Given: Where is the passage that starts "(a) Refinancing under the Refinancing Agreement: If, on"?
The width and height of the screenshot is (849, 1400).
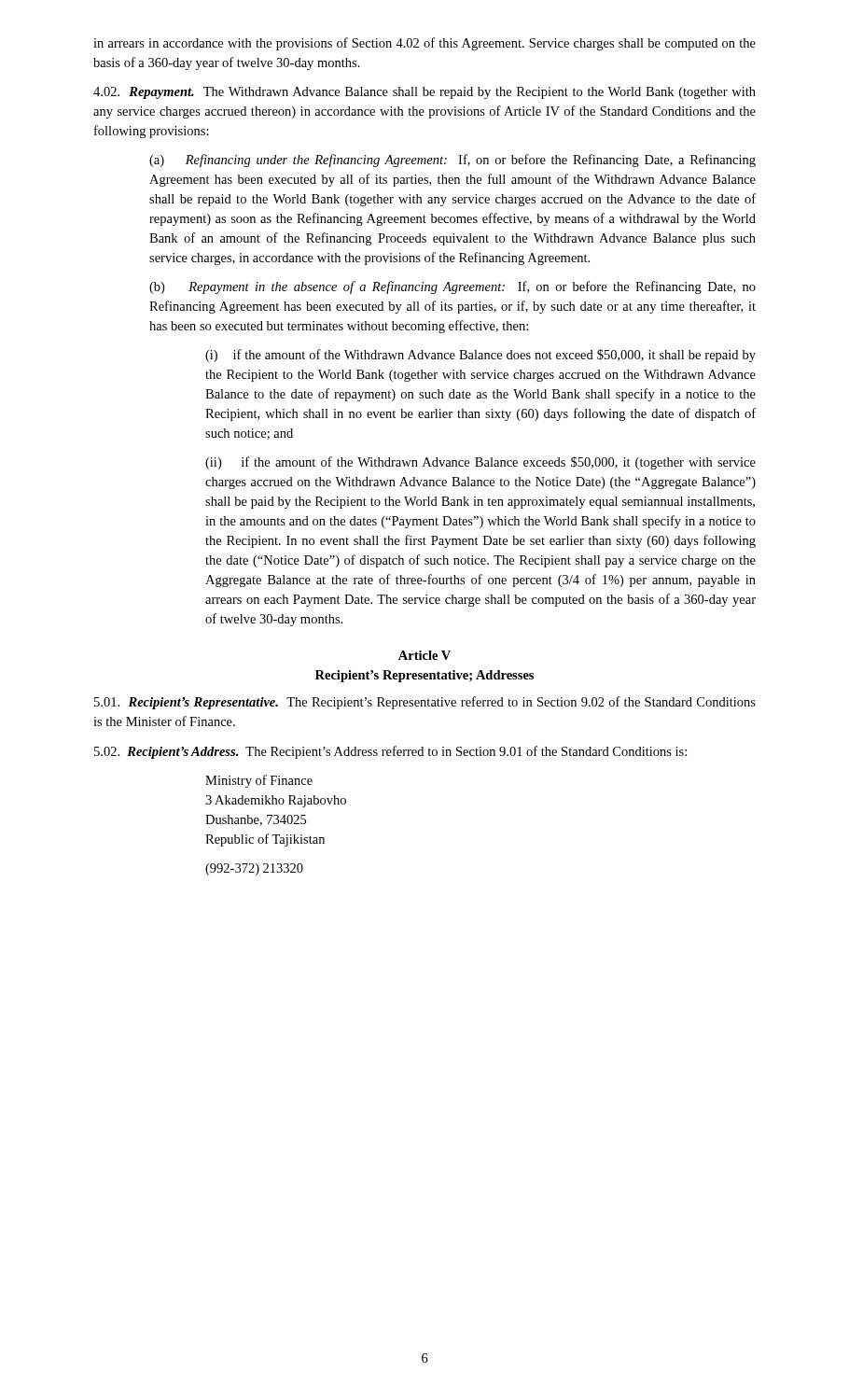Looking at the screenshot, I should 452,209.
